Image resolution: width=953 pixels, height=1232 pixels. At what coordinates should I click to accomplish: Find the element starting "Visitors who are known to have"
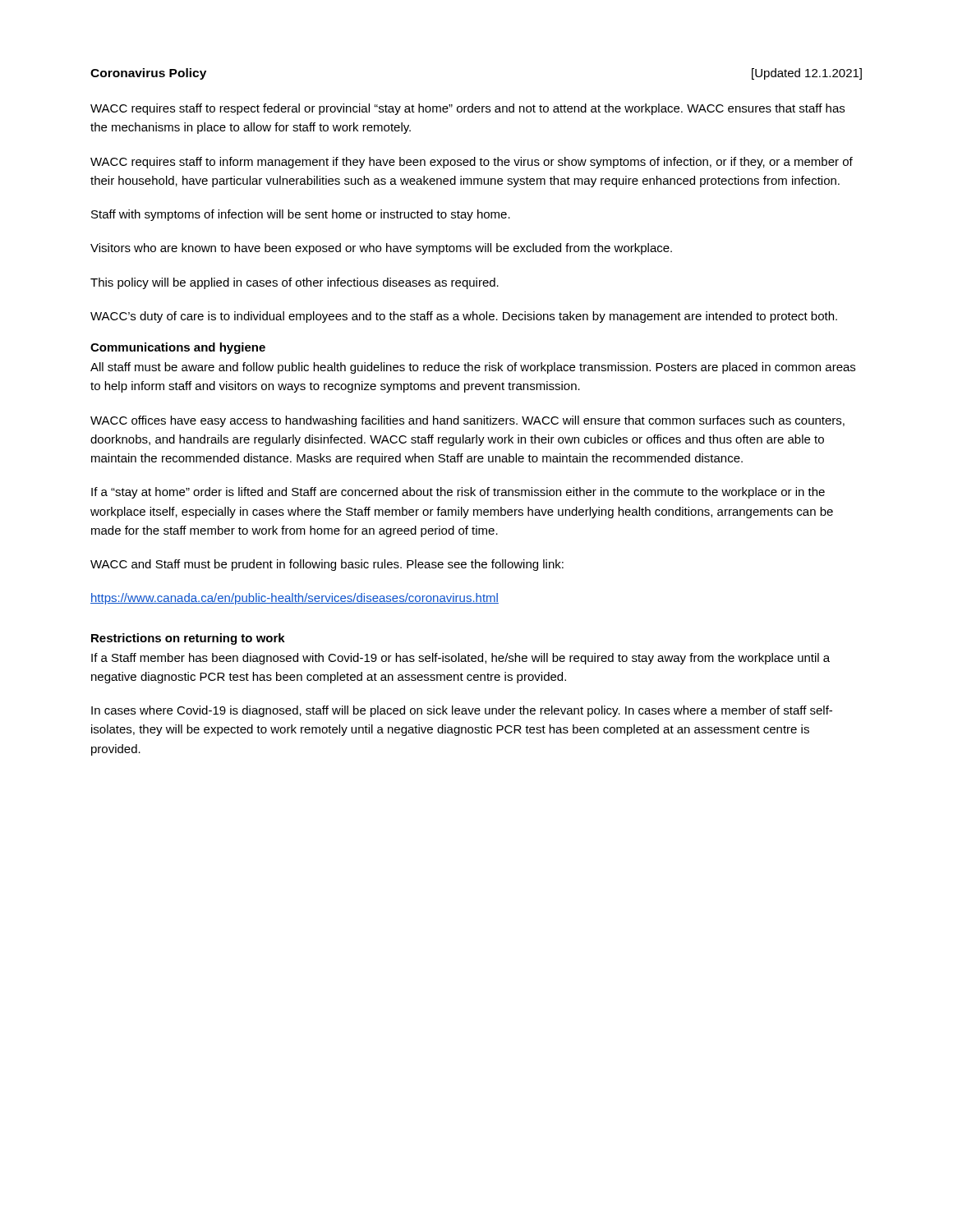(382, 248)
